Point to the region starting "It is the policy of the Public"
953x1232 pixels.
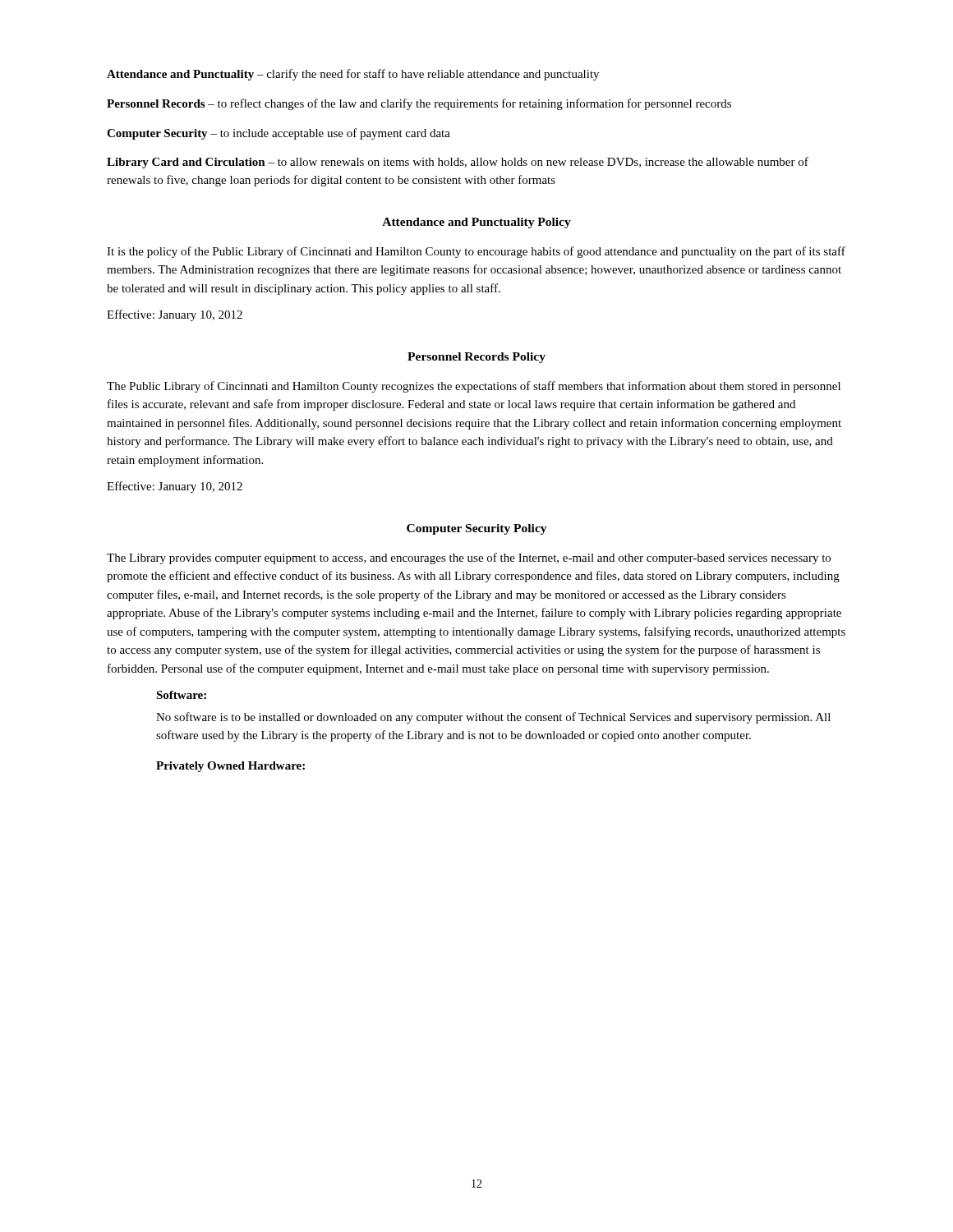(x=476, y=270)
